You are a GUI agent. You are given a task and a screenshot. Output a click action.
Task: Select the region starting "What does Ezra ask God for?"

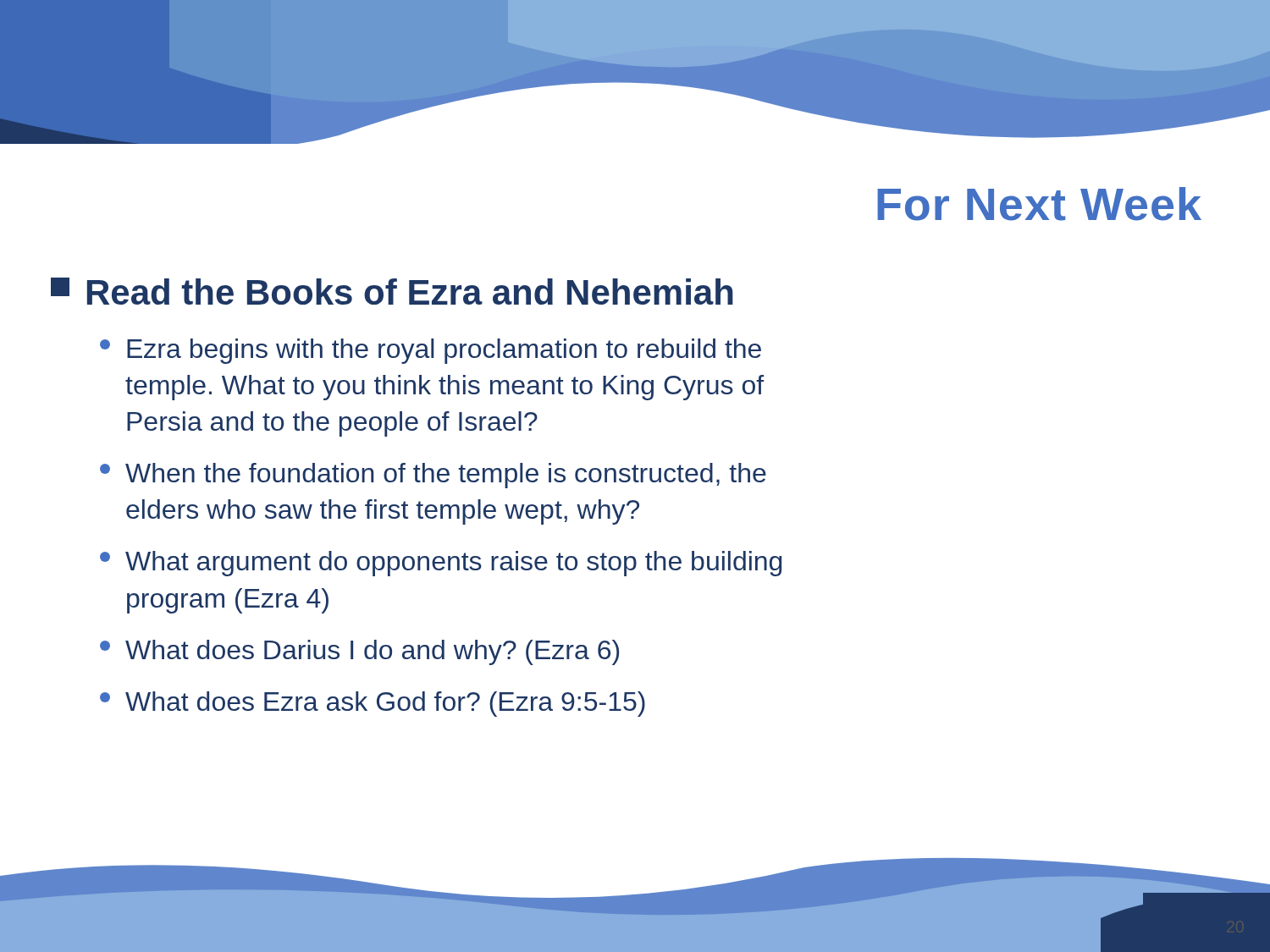pos(386,702)
